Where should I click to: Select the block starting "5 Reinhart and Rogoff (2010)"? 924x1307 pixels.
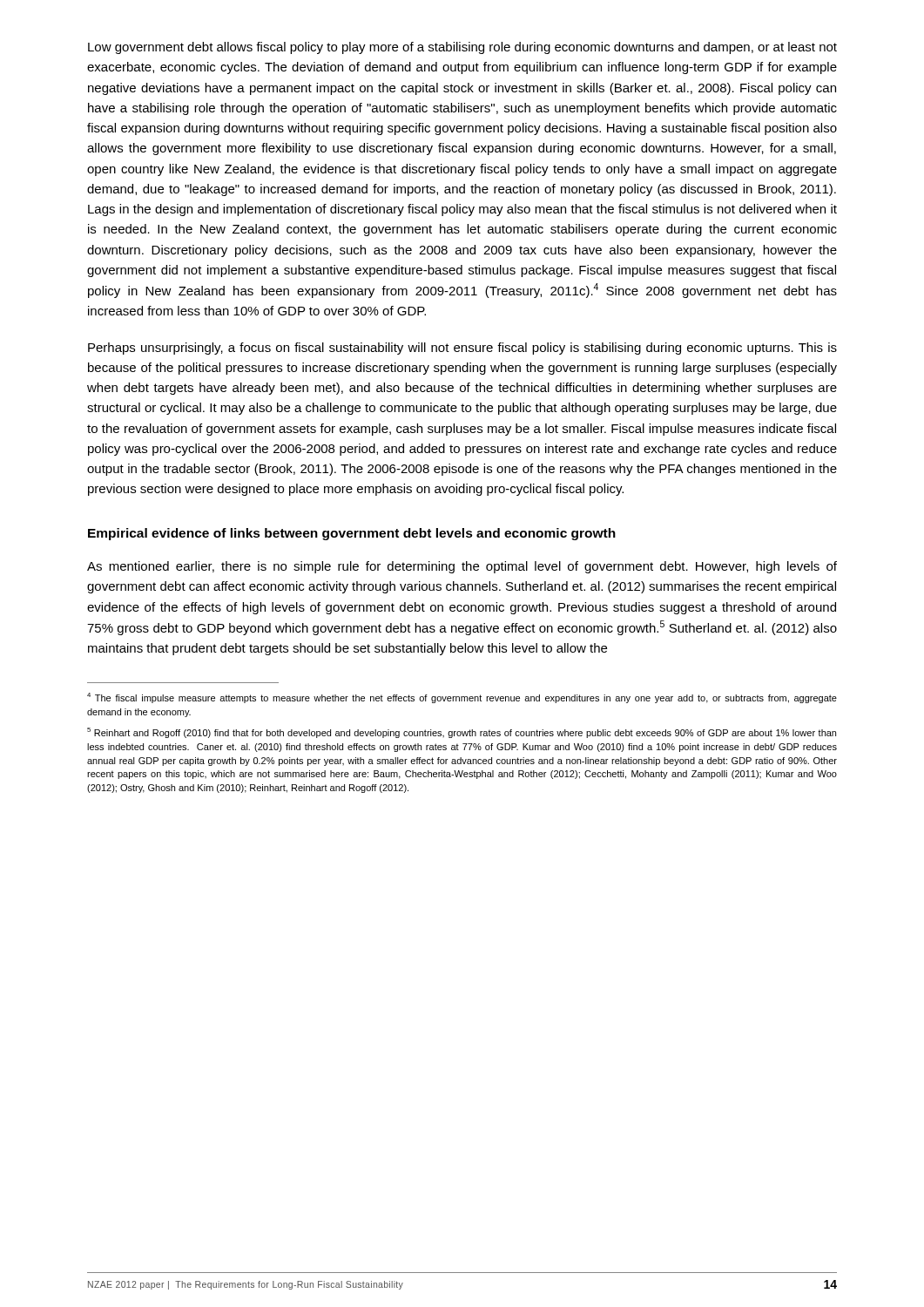click(x=462, y=759)
